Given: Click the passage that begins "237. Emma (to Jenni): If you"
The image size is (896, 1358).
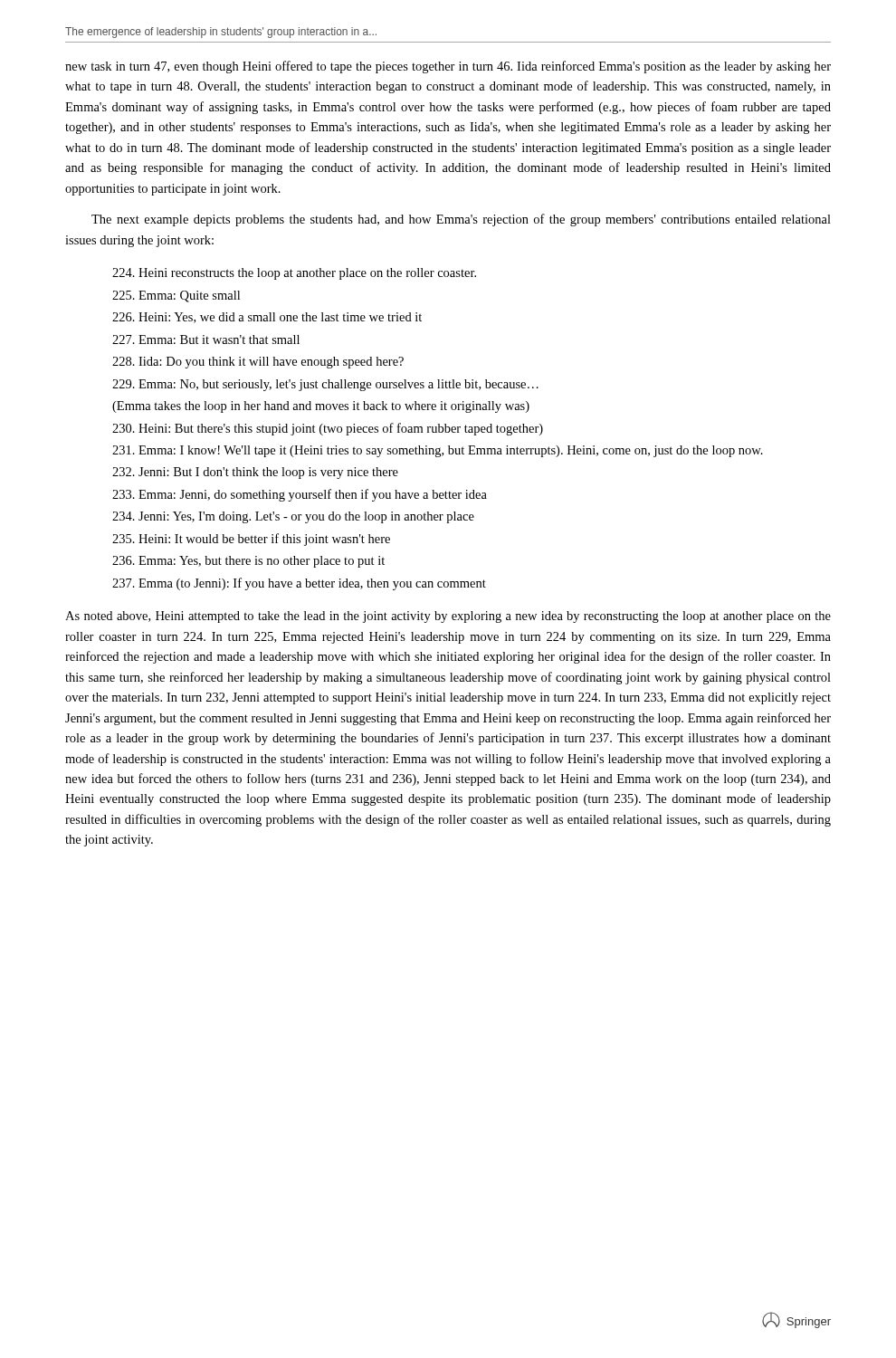Looking at the screenshot, I should pyautogui.click(x=299, y=583).
